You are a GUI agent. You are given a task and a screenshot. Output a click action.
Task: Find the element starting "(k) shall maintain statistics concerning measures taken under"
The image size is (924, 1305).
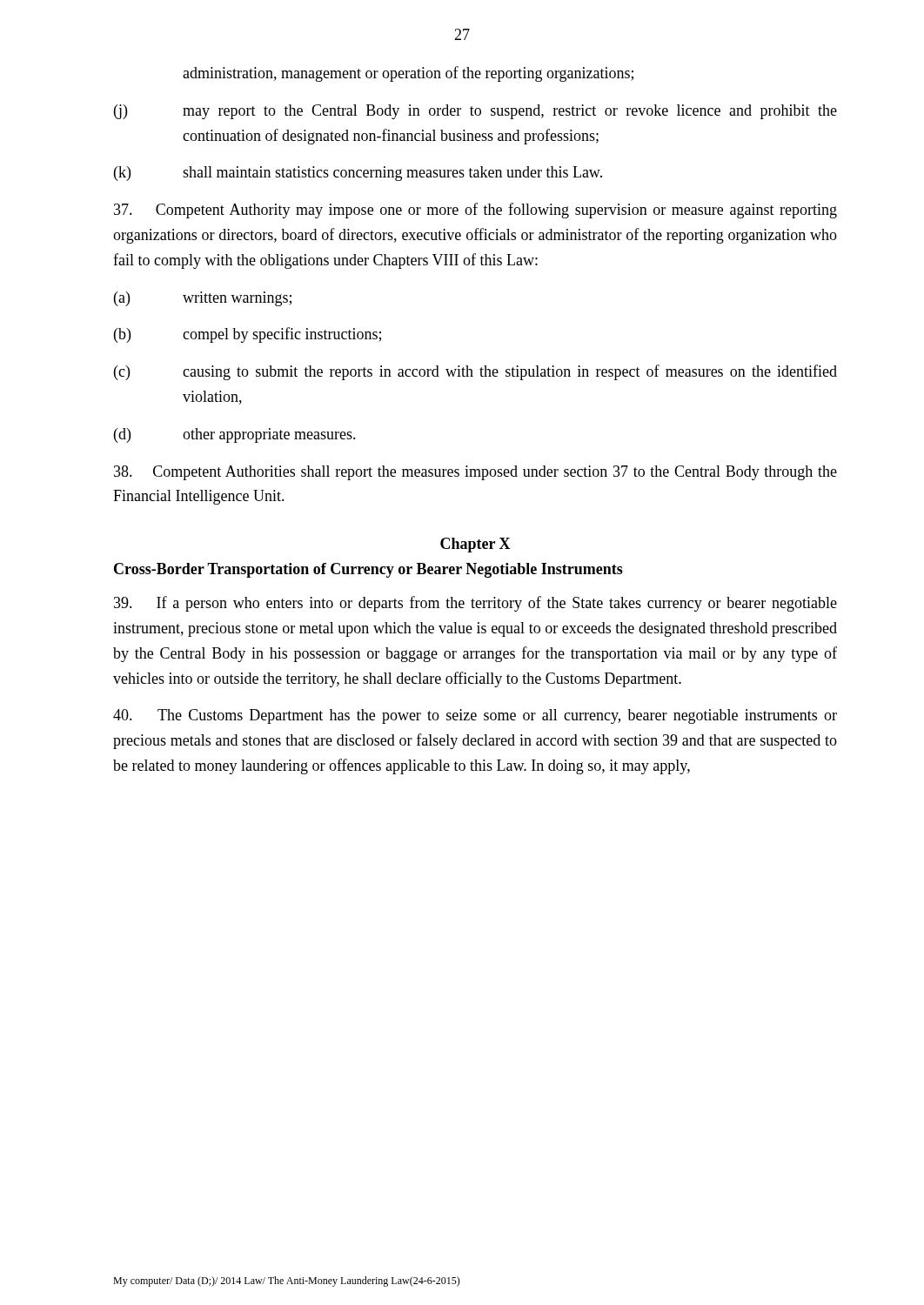point(475,173)
